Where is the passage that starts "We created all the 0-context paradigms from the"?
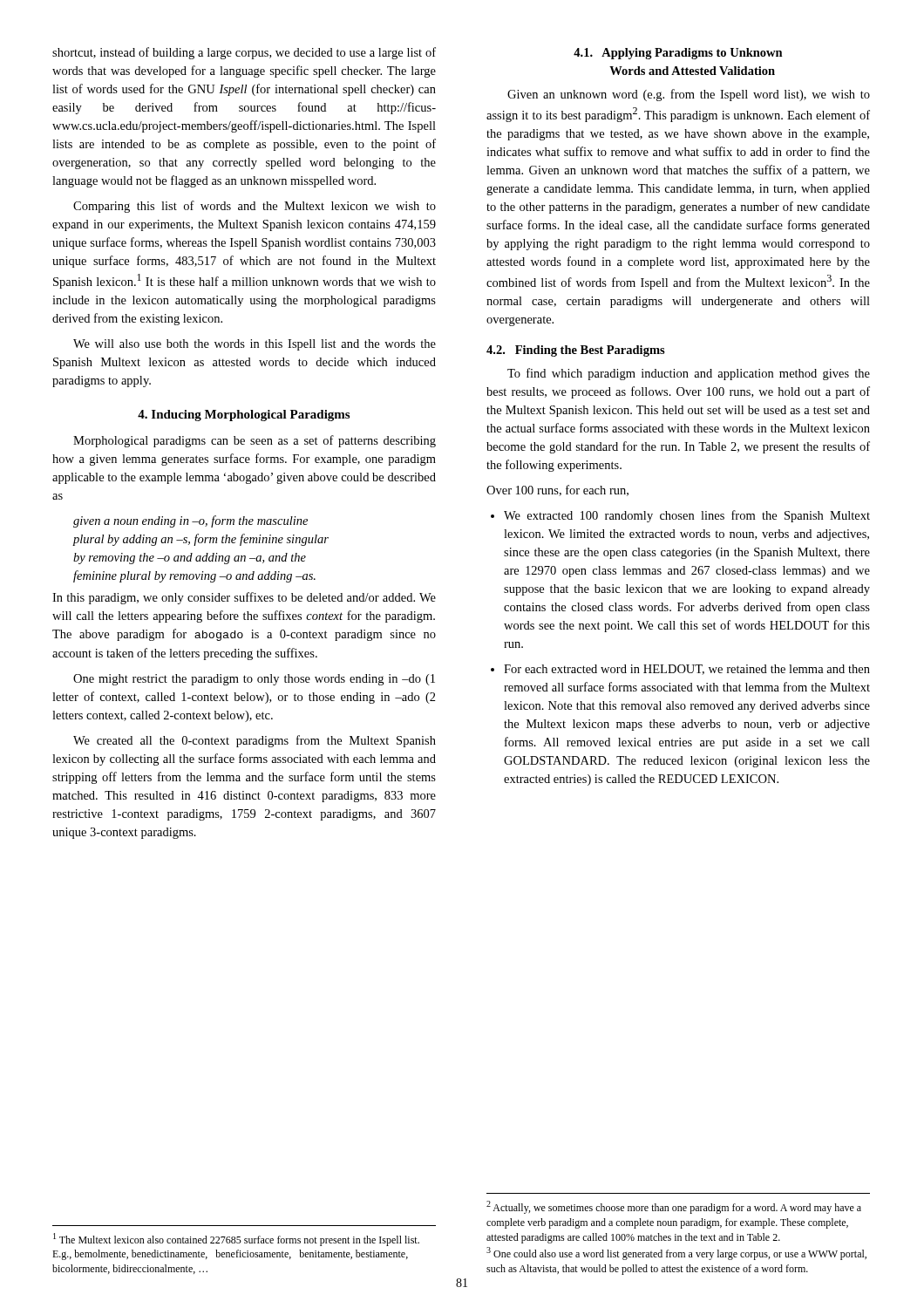The height and width of the screenshot is (1308, 924). (244, 786)
